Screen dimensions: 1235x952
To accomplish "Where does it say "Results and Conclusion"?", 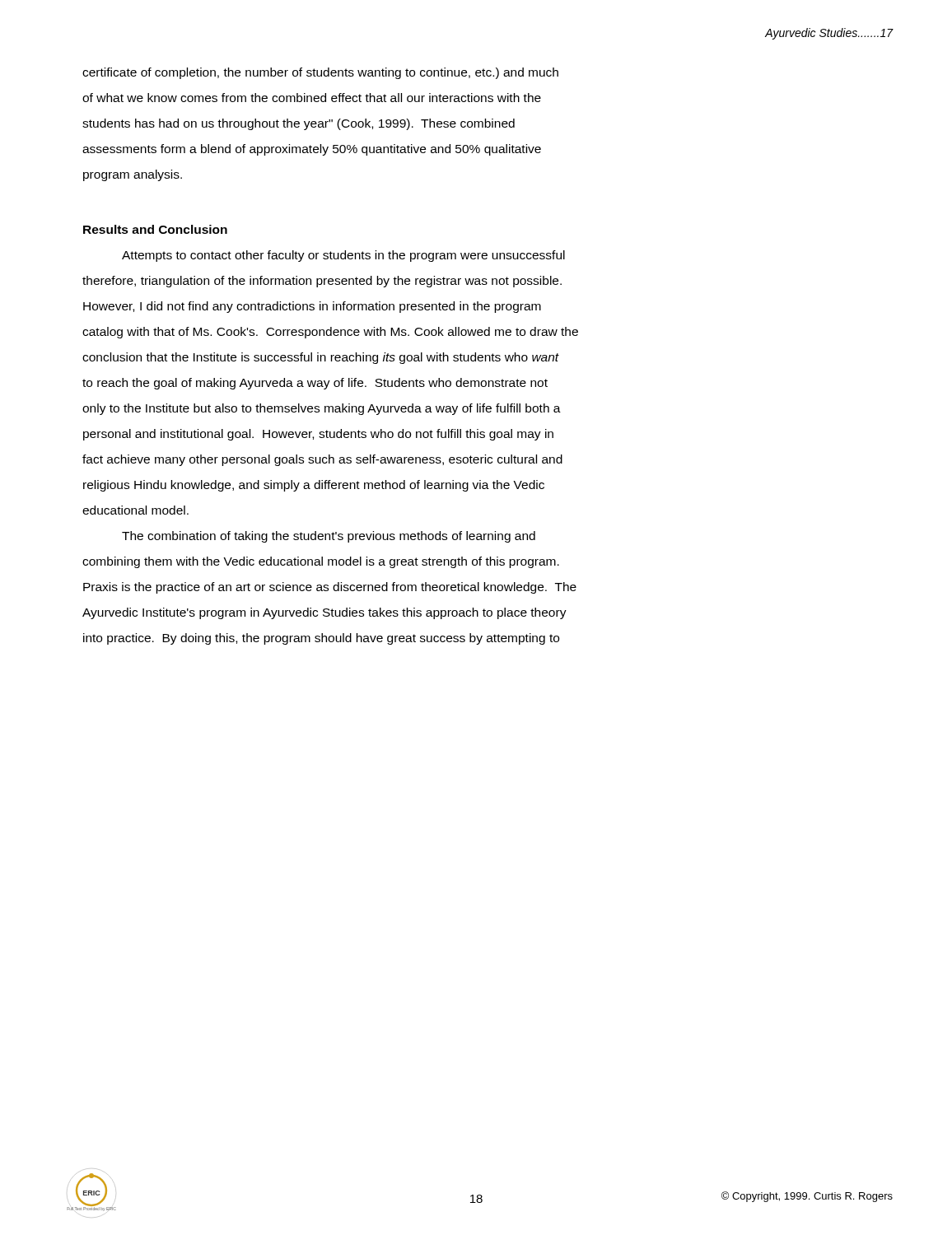I will click(155, 229).
